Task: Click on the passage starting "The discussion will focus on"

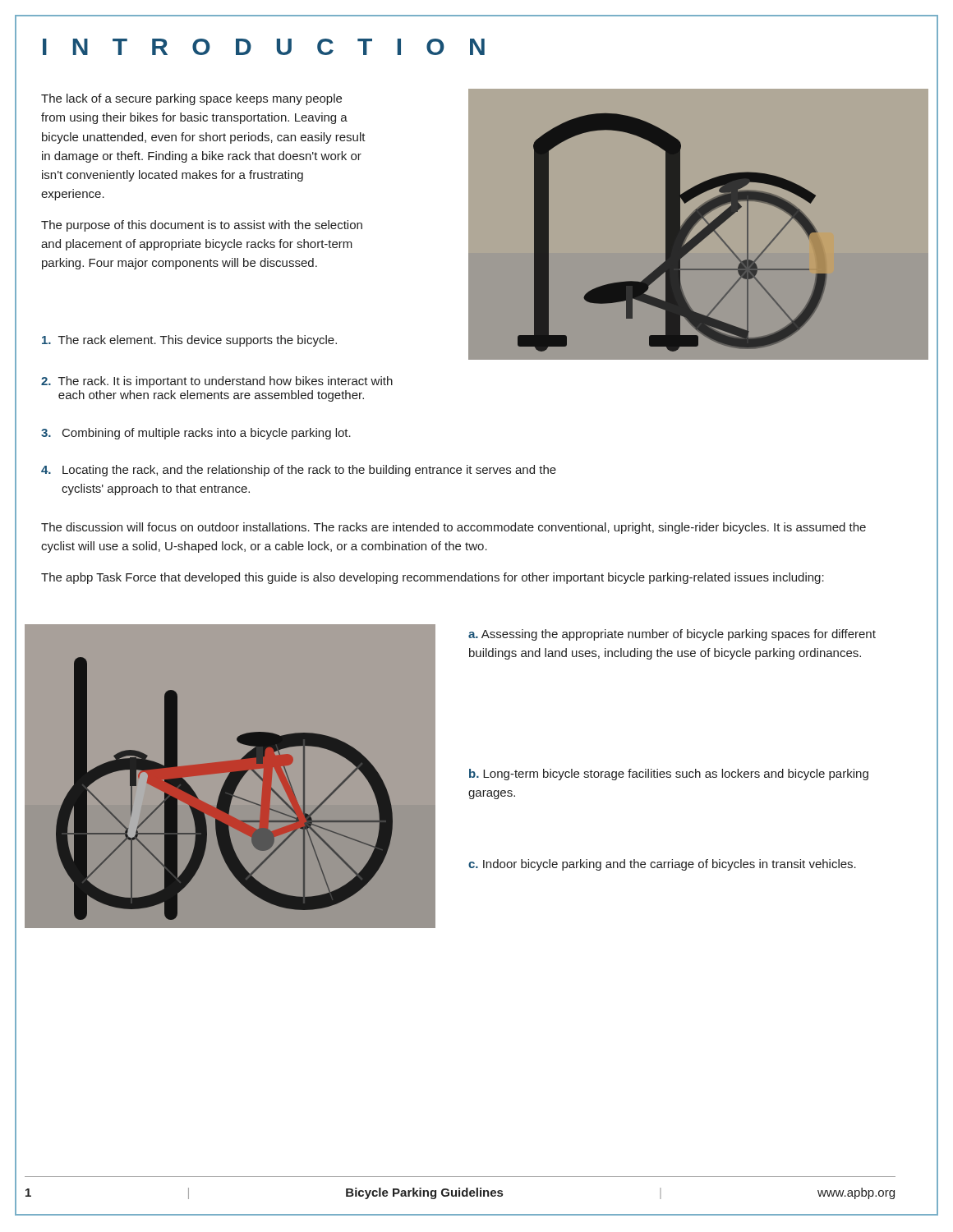Action: [468, 552]
